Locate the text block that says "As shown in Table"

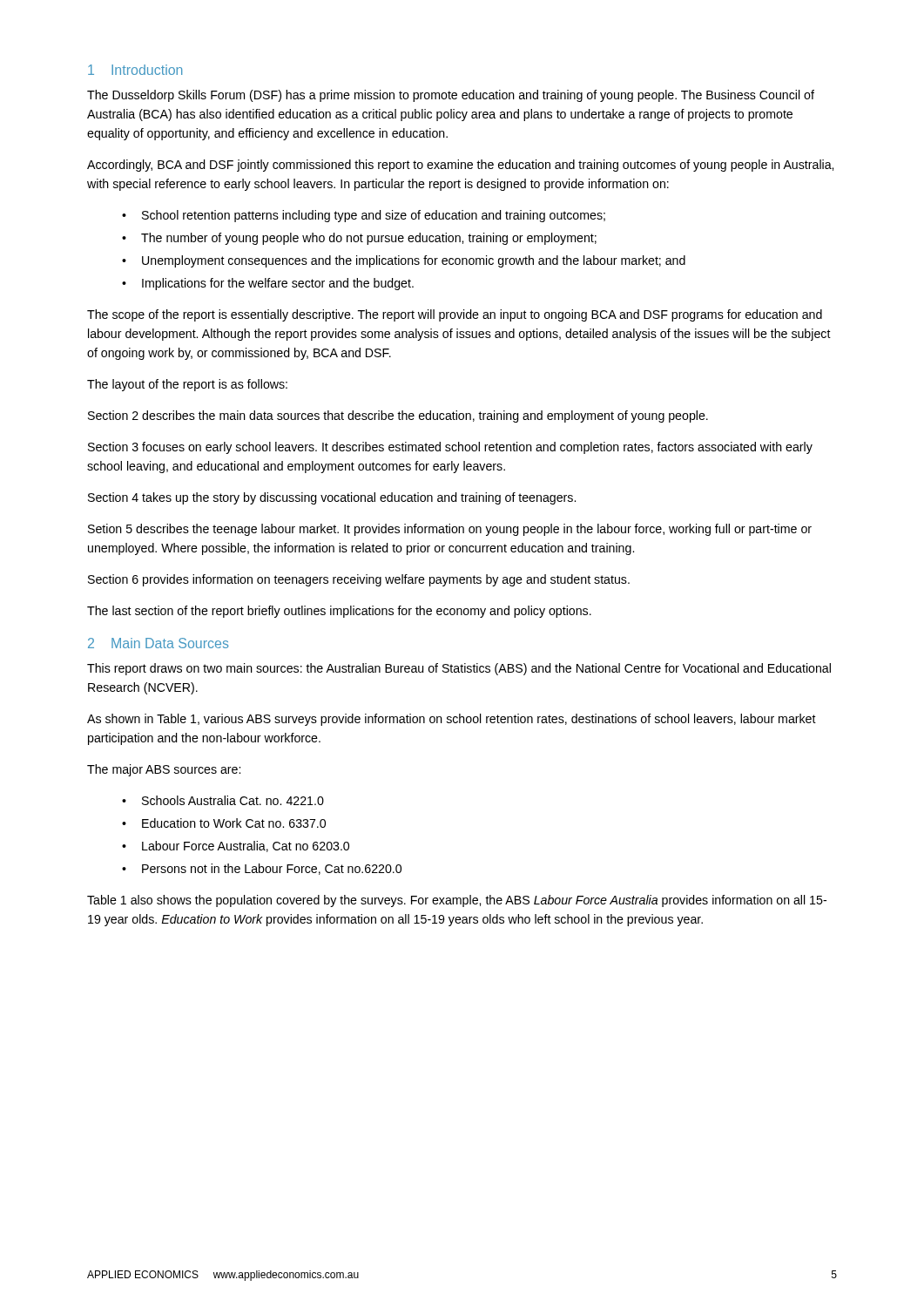451,728
